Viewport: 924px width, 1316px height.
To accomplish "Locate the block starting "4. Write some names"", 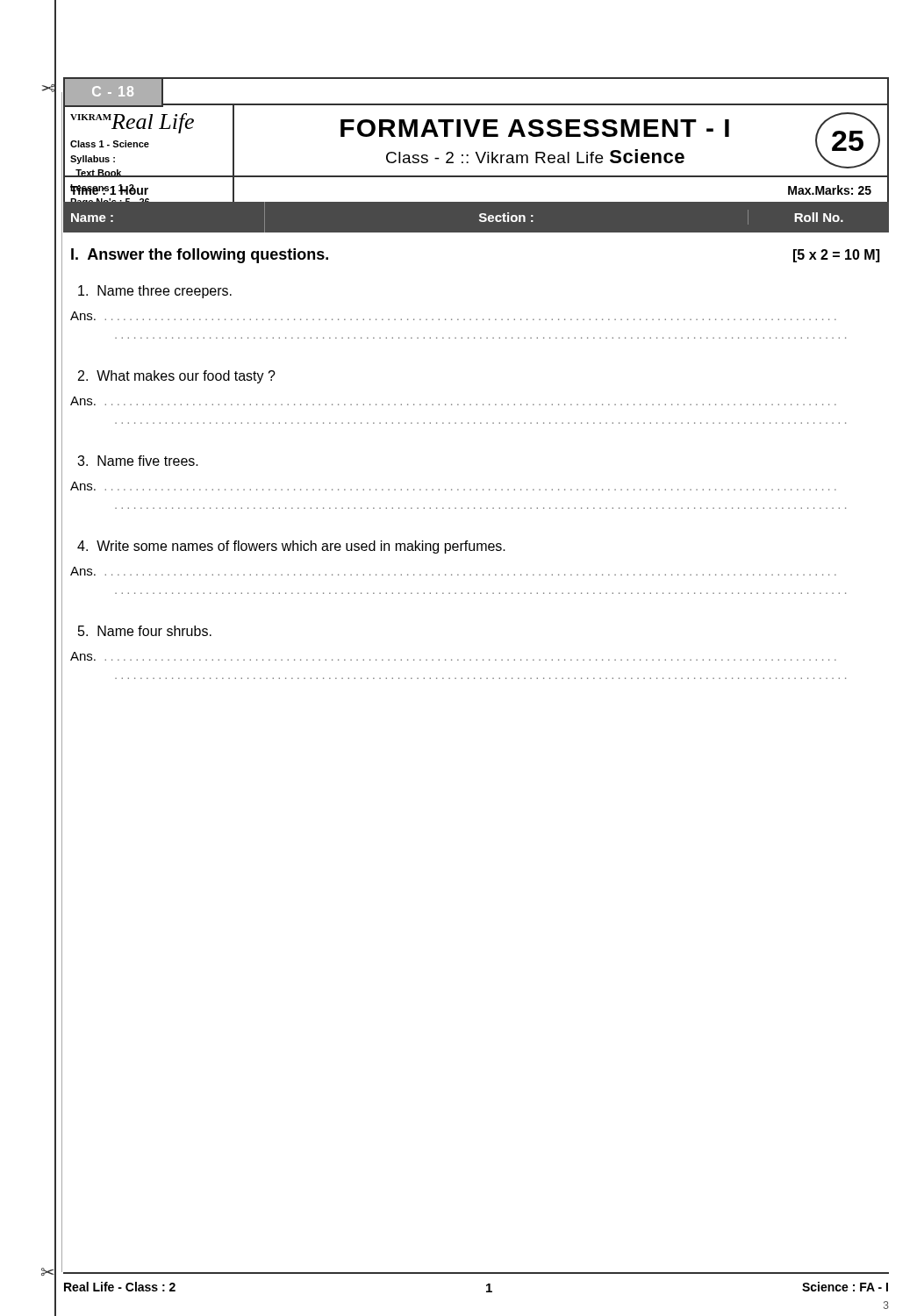I will [292, 546].
